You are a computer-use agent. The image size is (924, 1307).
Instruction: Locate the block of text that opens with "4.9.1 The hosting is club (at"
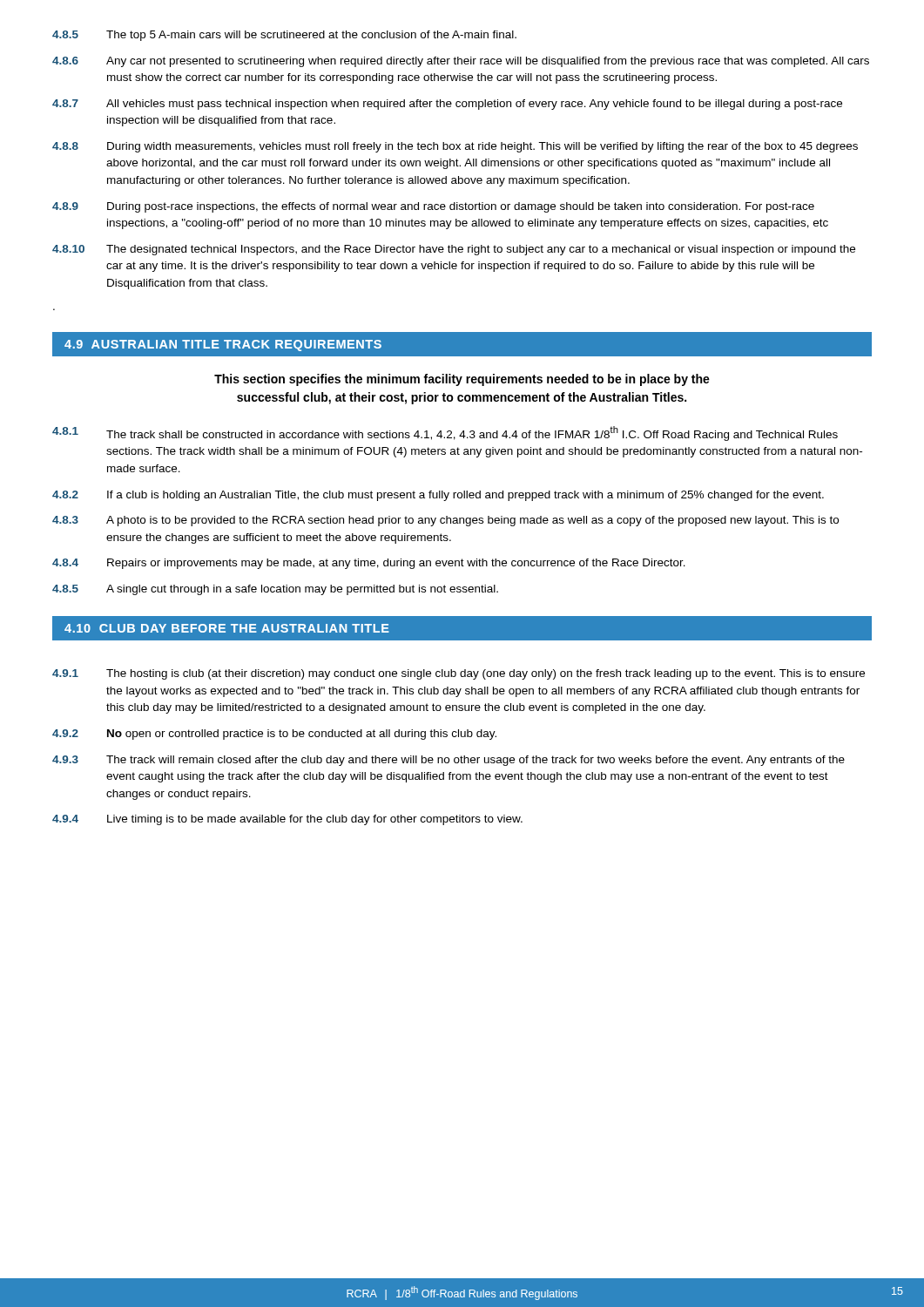click(462, 691)
